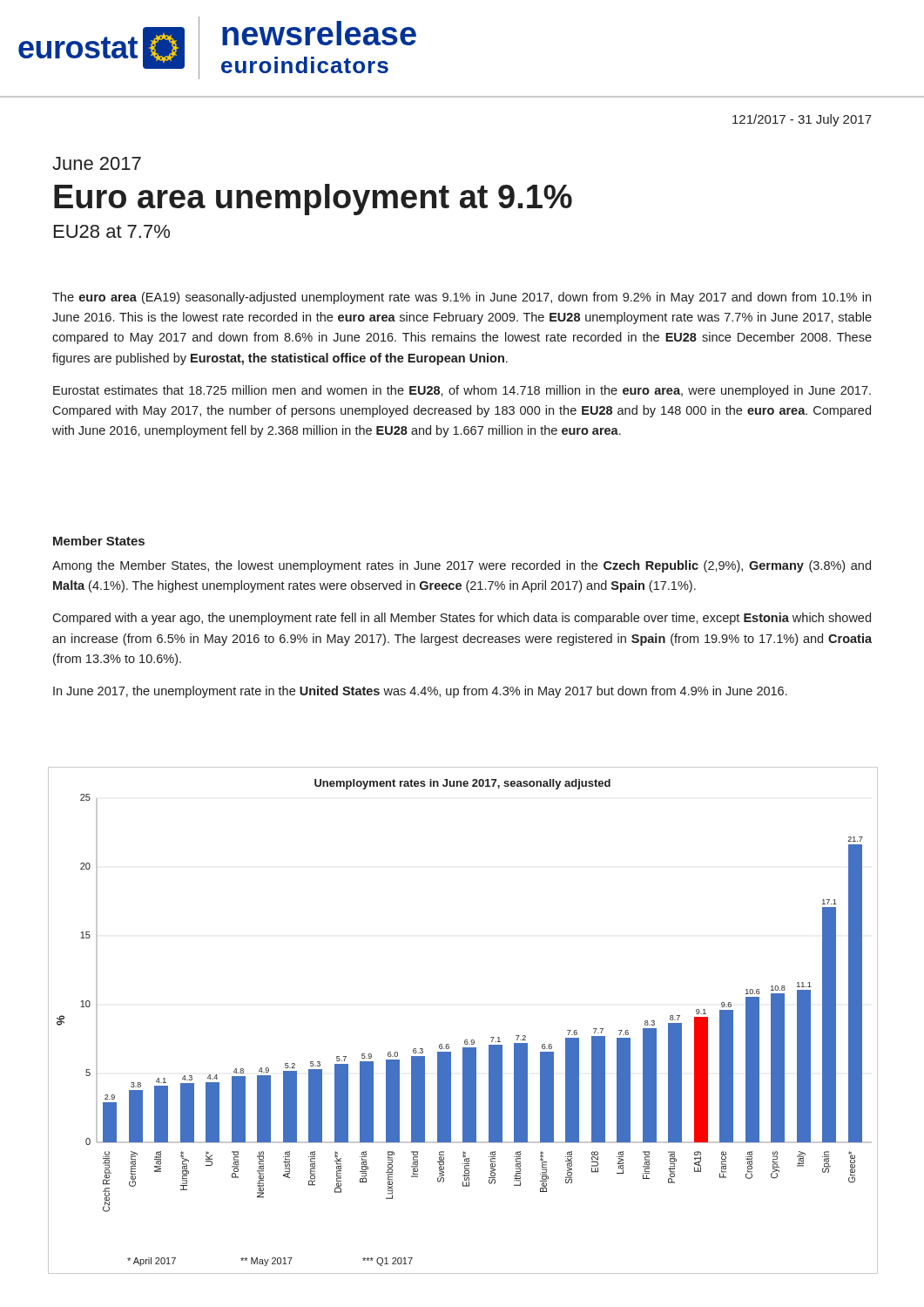924x1307 pixels.
Task: Find the bar chart
Action: (x=462, y=1019)
